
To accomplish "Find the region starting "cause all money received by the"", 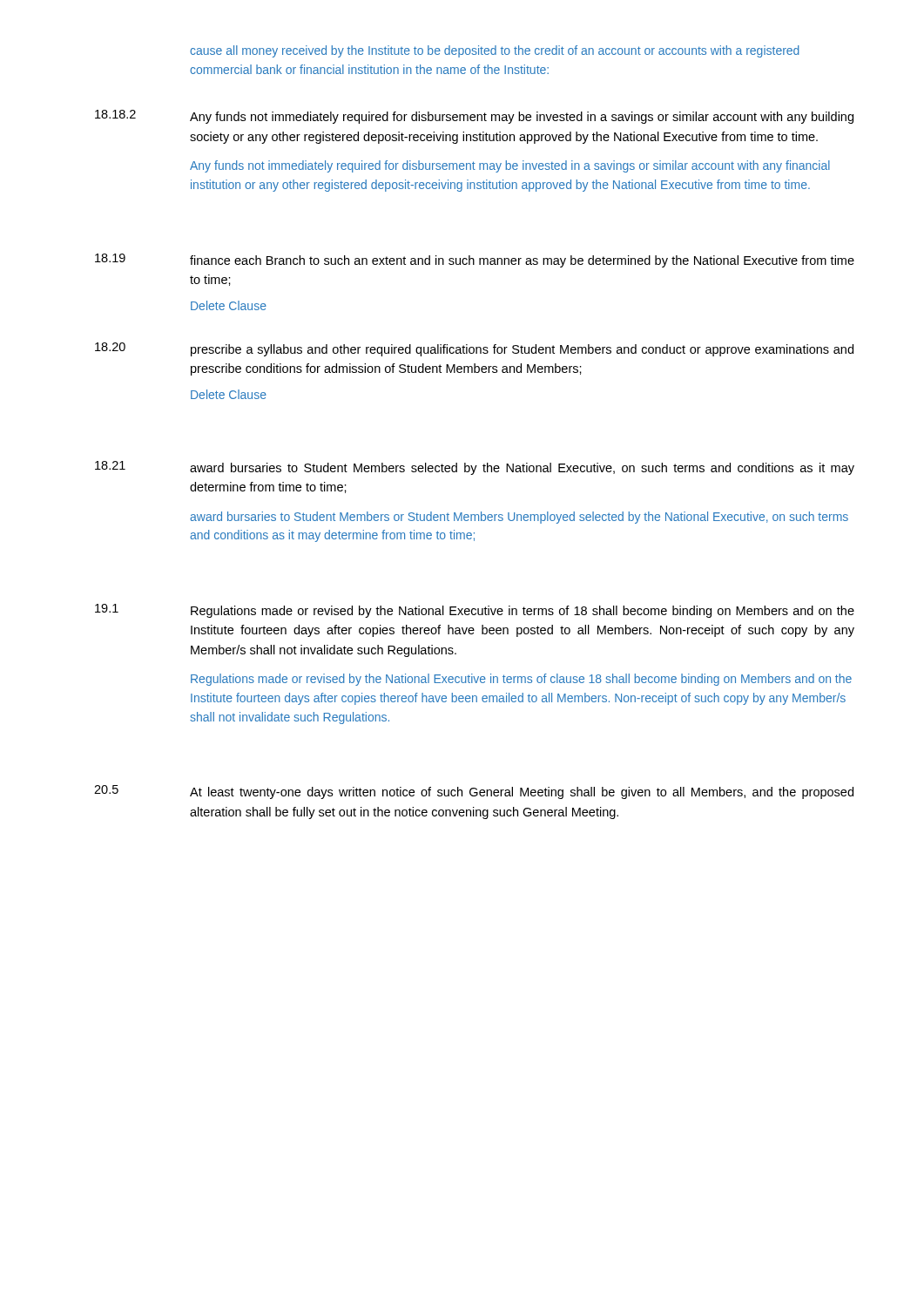I will [x=495, y=60].
